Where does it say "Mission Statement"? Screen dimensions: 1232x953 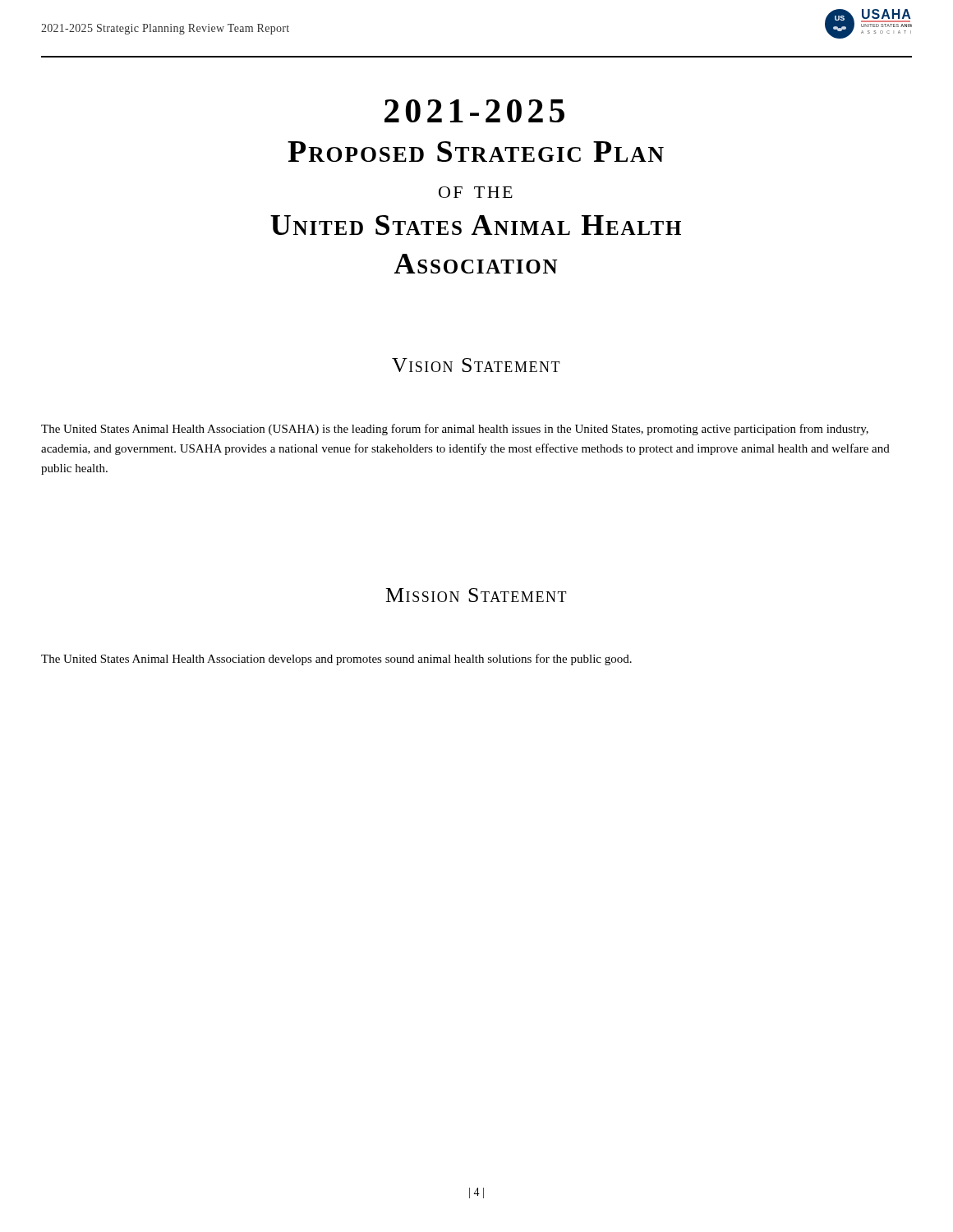(x=476, y=595)
